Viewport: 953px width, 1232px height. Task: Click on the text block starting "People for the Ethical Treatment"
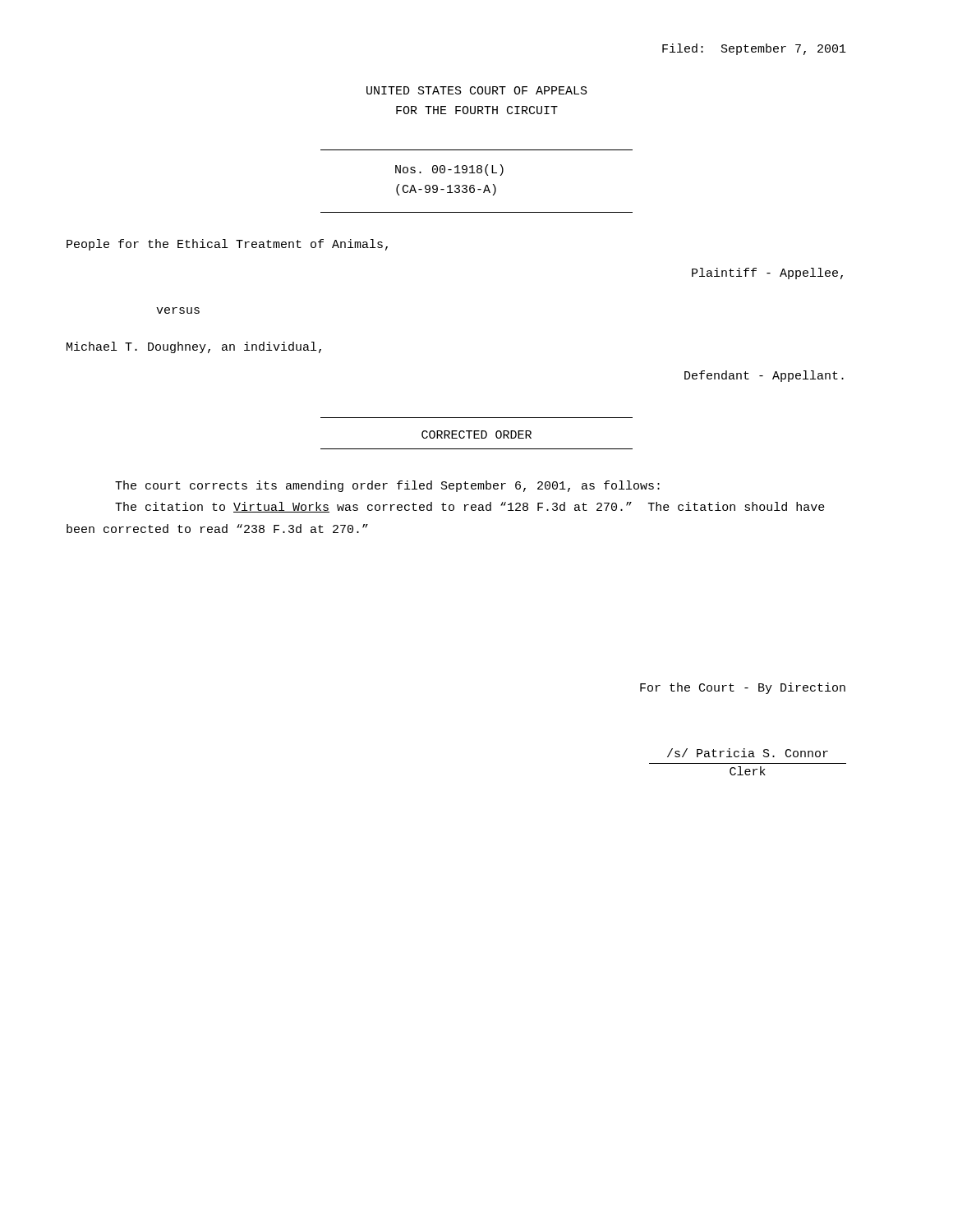[x=228, y=245]
